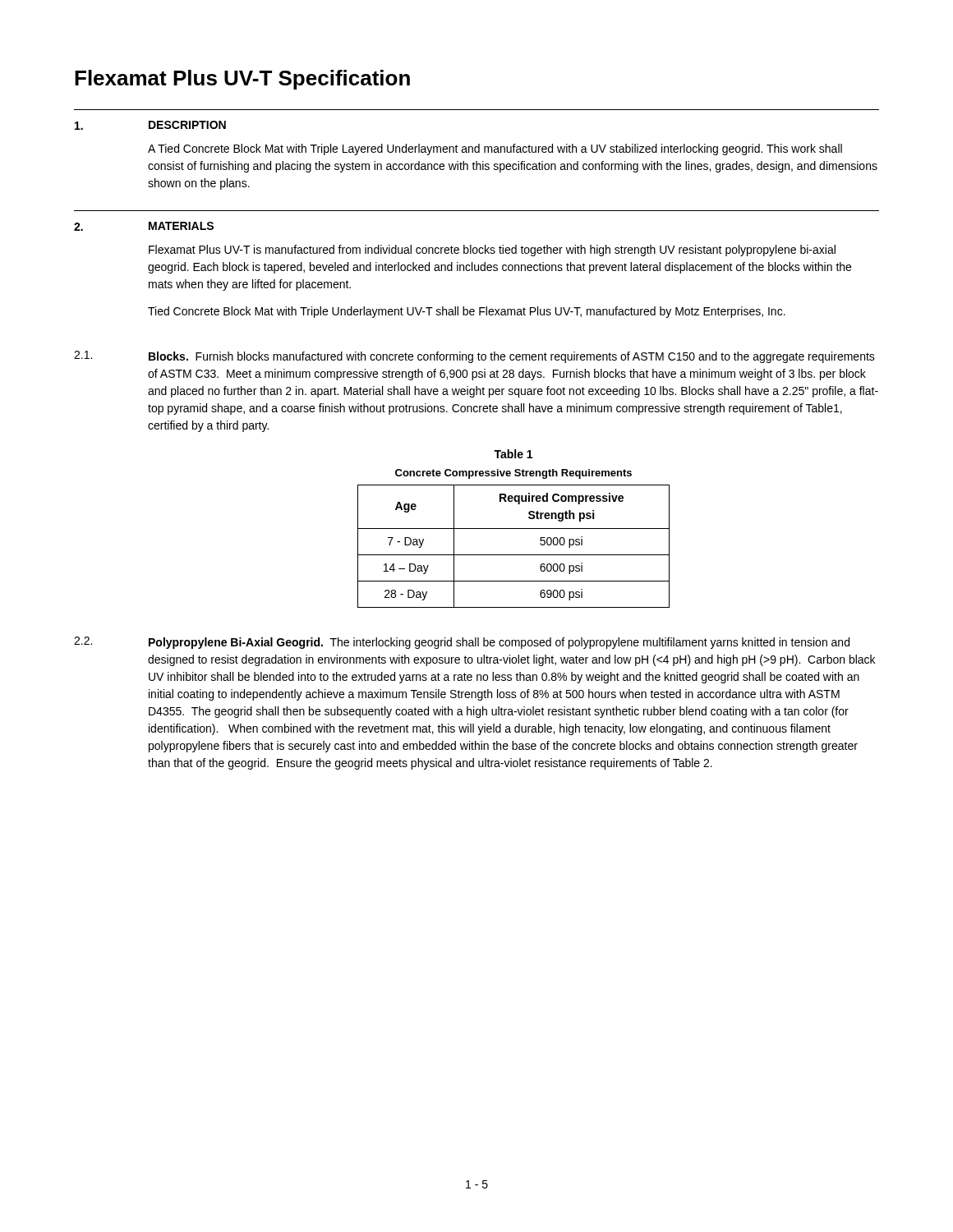Point to the passage starting "2. MATERIALS"
This screenshot has height=1232, width=953.
click(78, 226)
